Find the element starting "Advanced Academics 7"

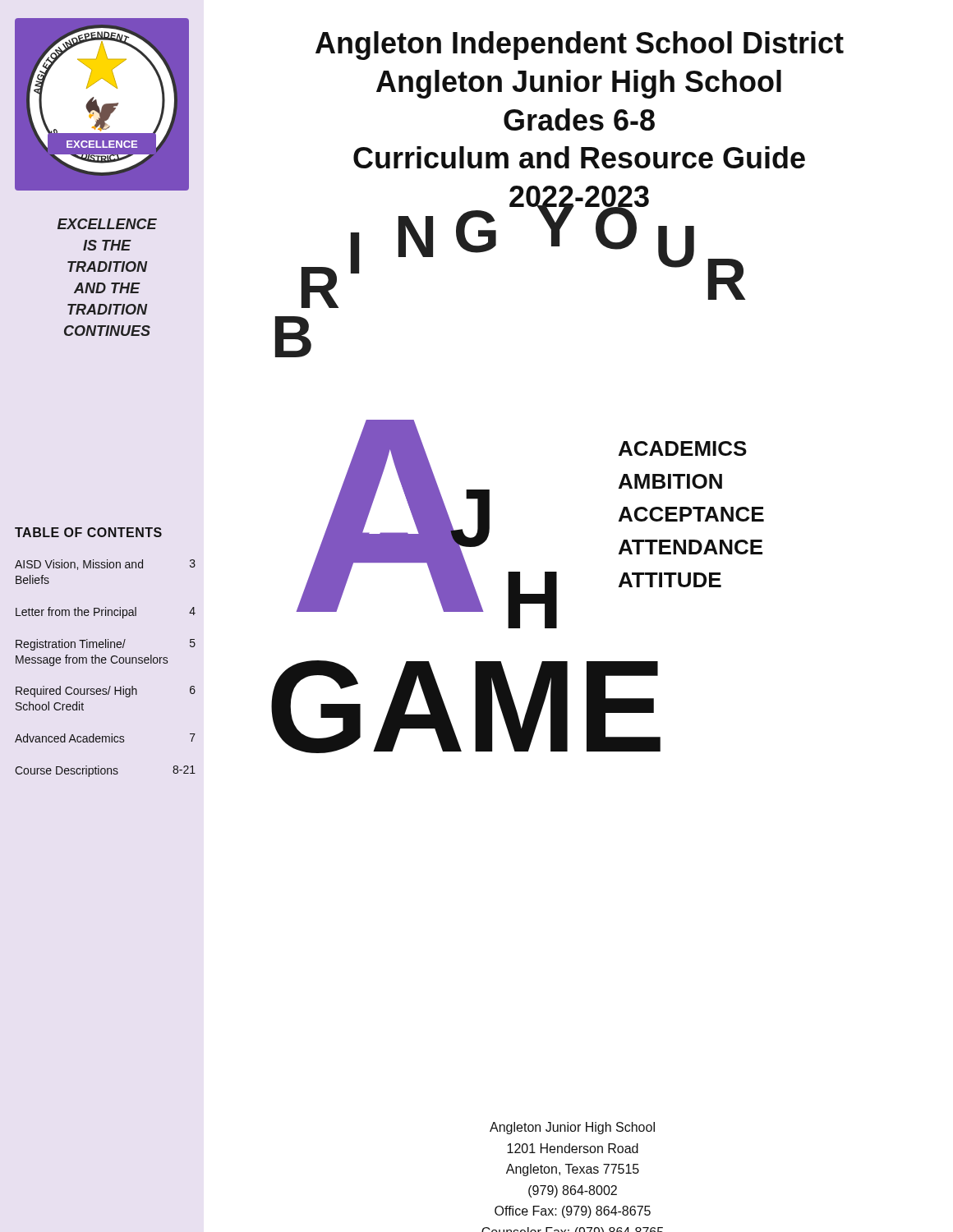coord(105,739)
